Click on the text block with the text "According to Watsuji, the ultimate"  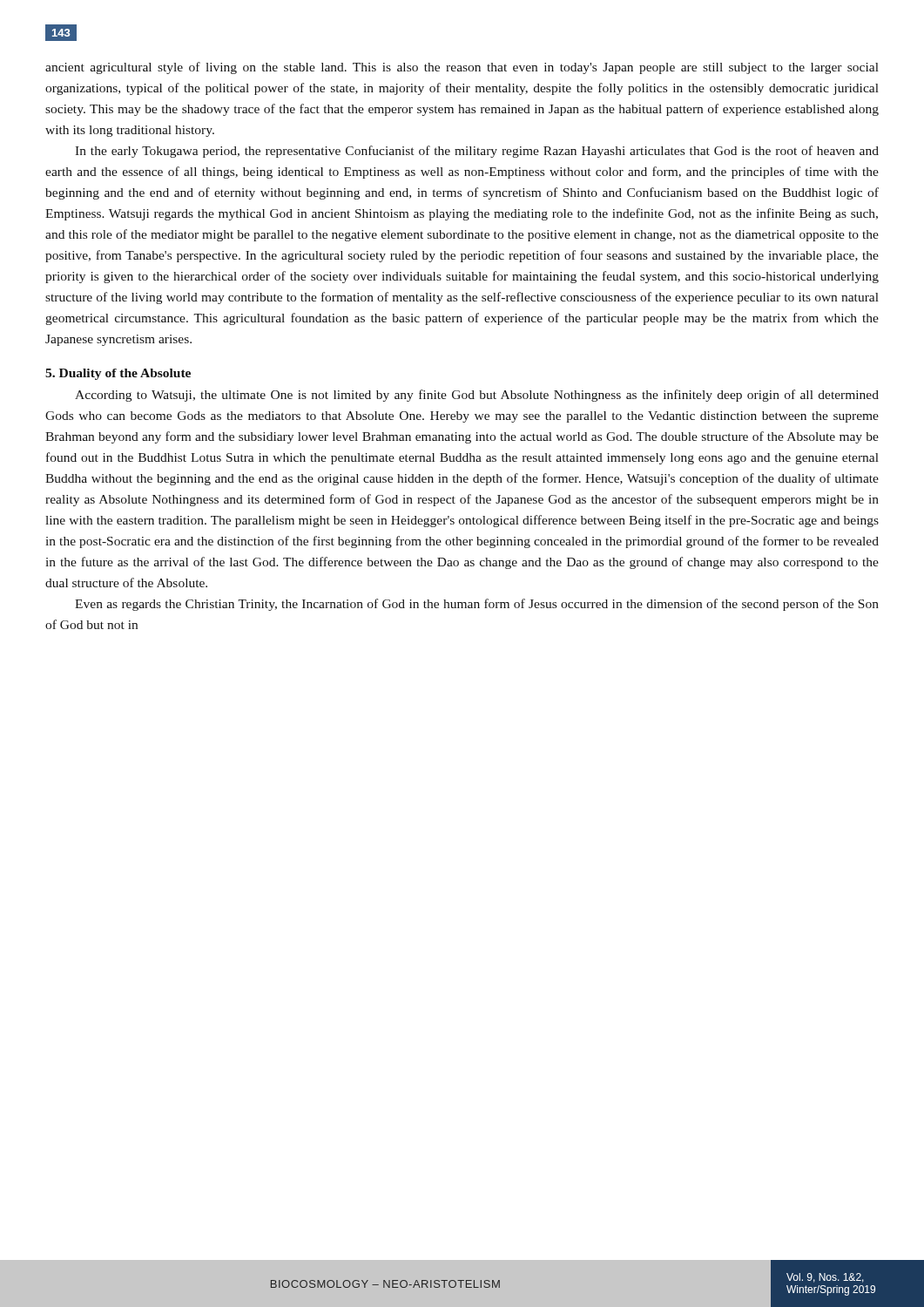pos(462,510)
